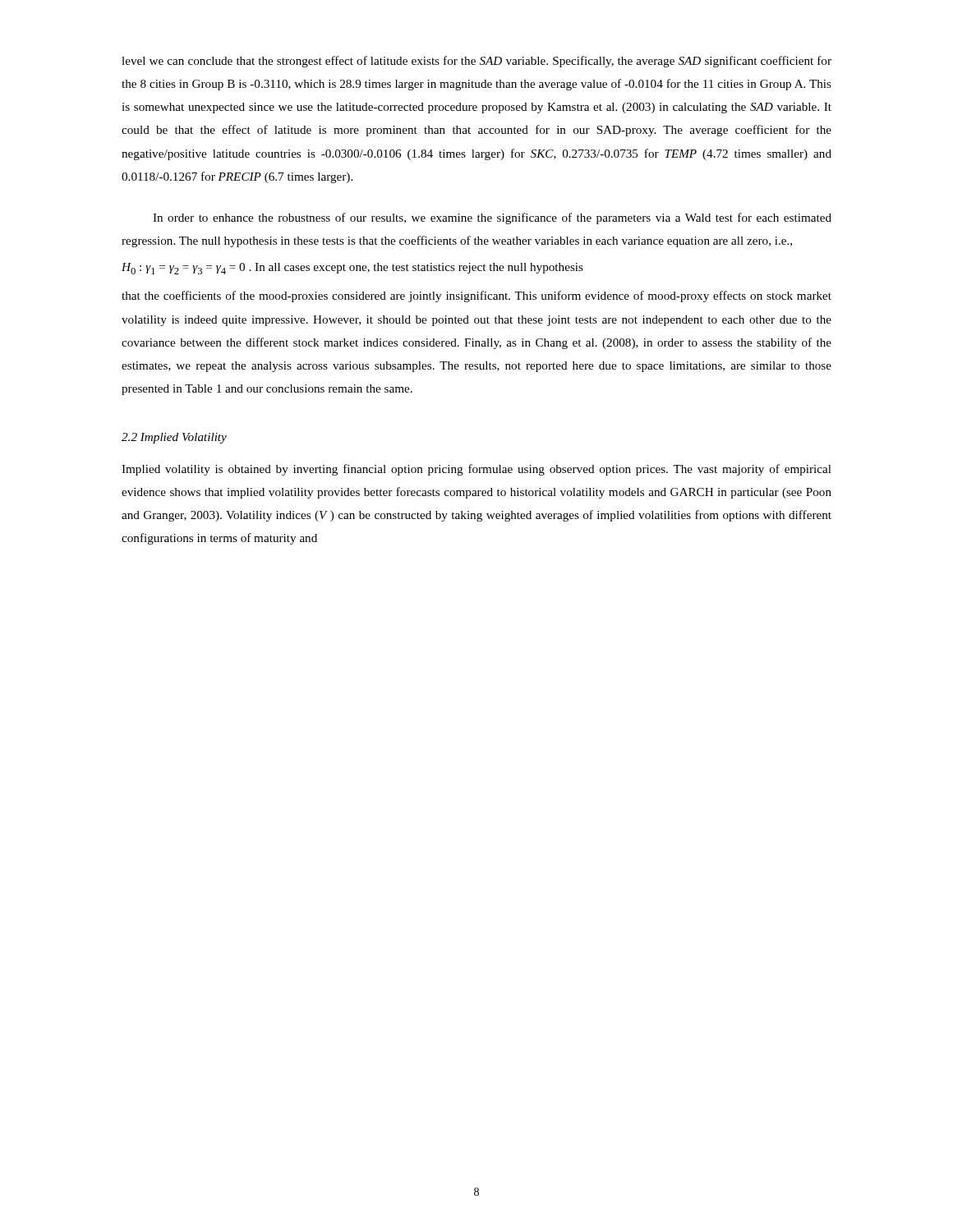Point to the text starting "Implied volatility is obtained by inverting financial"
This screenshot has height=1232, width=953.
click(x=476, y=504)
